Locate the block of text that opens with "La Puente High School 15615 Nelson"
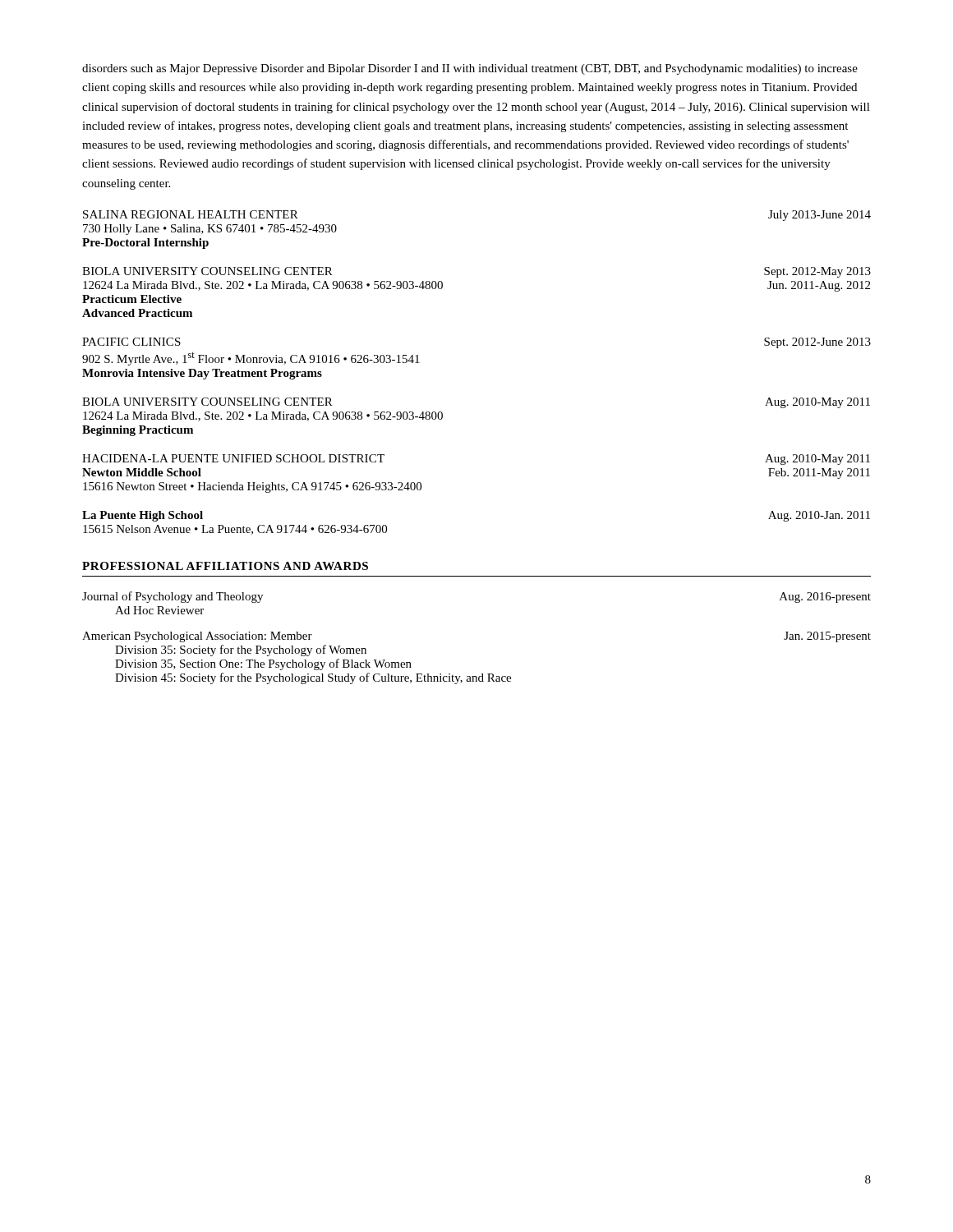 [x=152, y=515]
